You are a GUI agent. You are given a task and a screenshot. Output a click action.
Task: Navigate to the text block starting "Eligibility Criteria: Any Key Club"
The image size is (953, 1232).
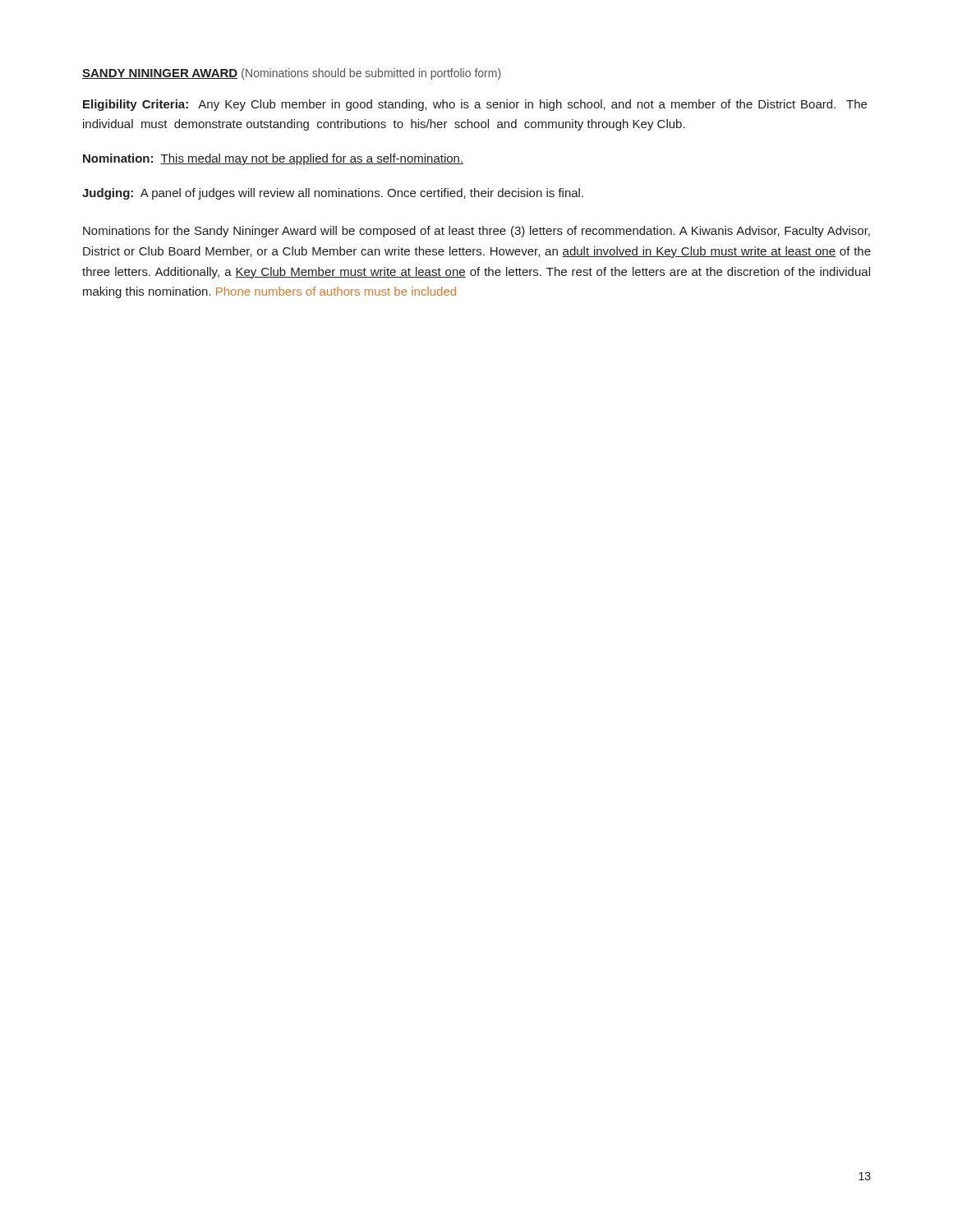click(476, 114)
